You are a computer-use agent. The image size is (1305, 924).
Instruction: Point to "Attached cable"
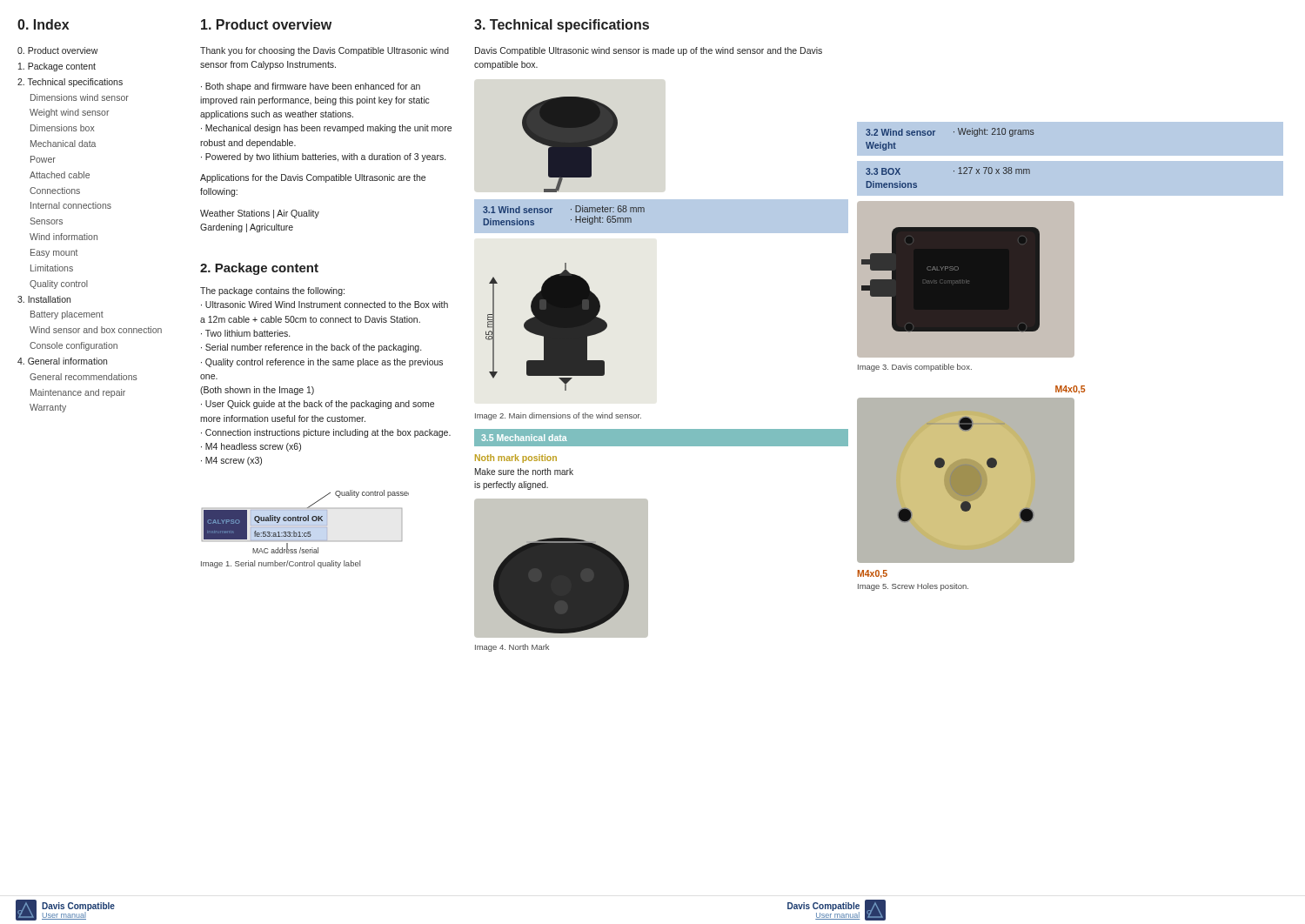click(60, 175)
